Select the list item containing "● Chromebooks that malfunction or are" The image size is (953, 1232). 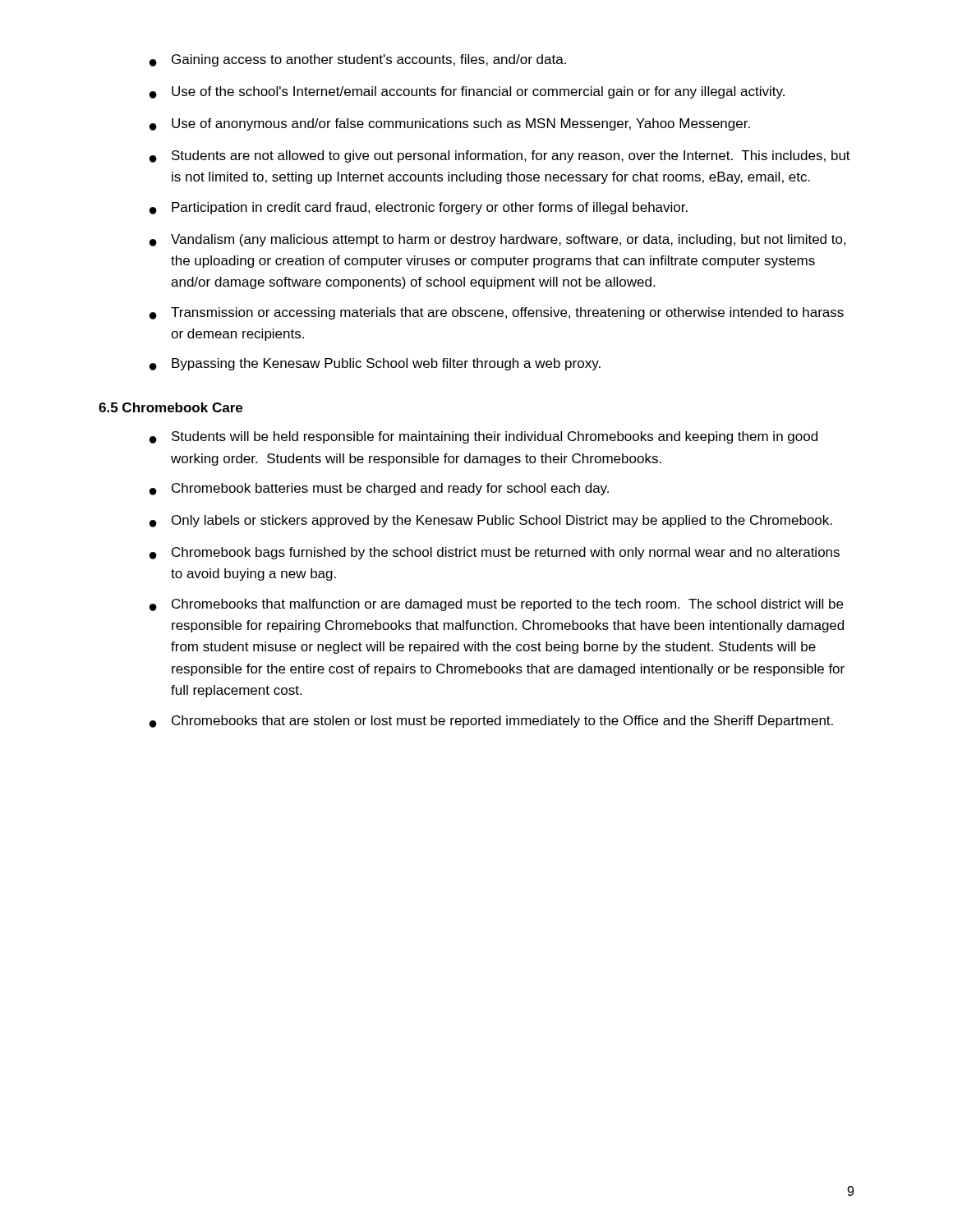pos(501,648)
